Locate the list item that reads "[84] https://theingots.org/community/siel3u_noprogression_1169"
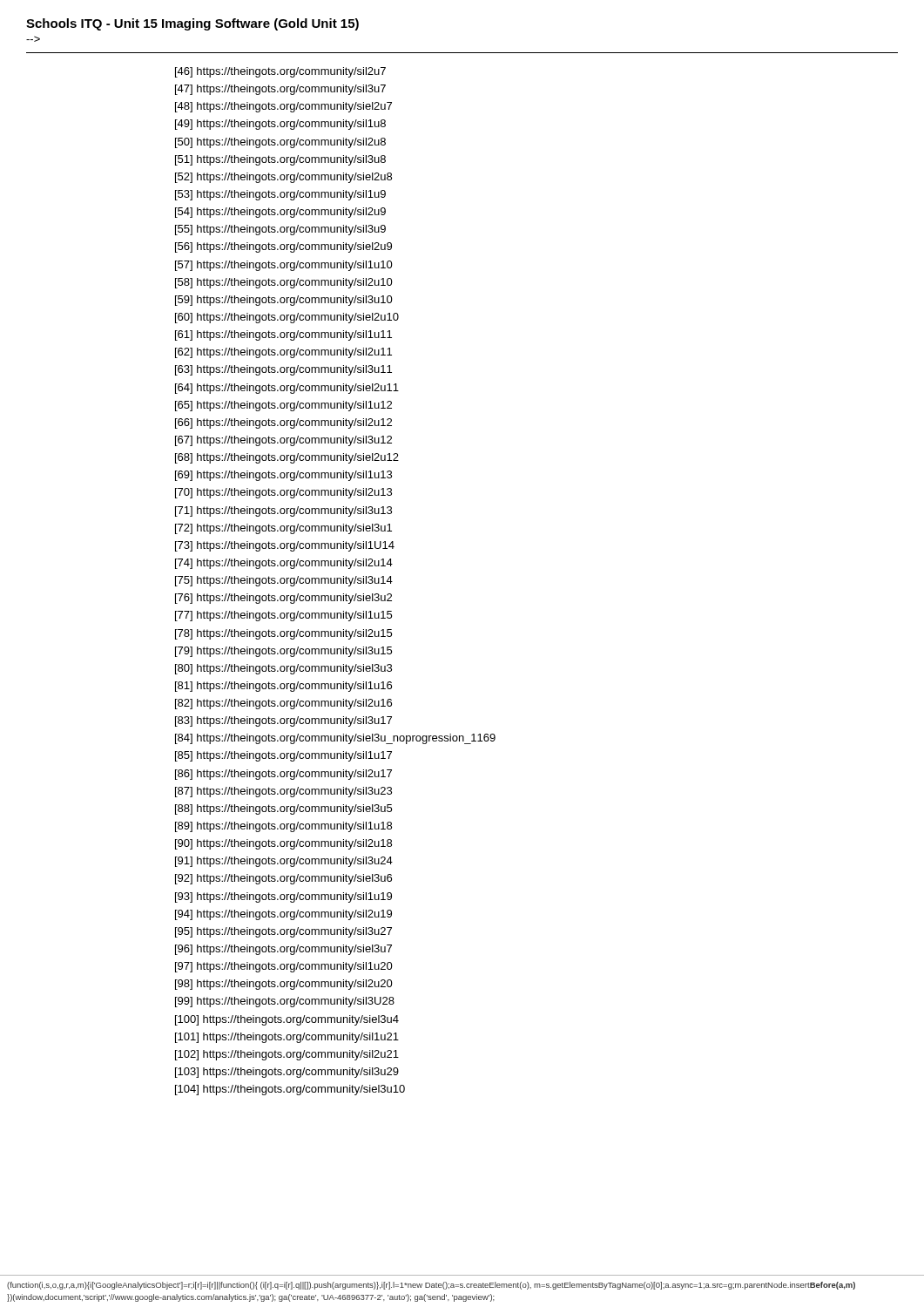The image size is (924, 1307). (335, 738)
